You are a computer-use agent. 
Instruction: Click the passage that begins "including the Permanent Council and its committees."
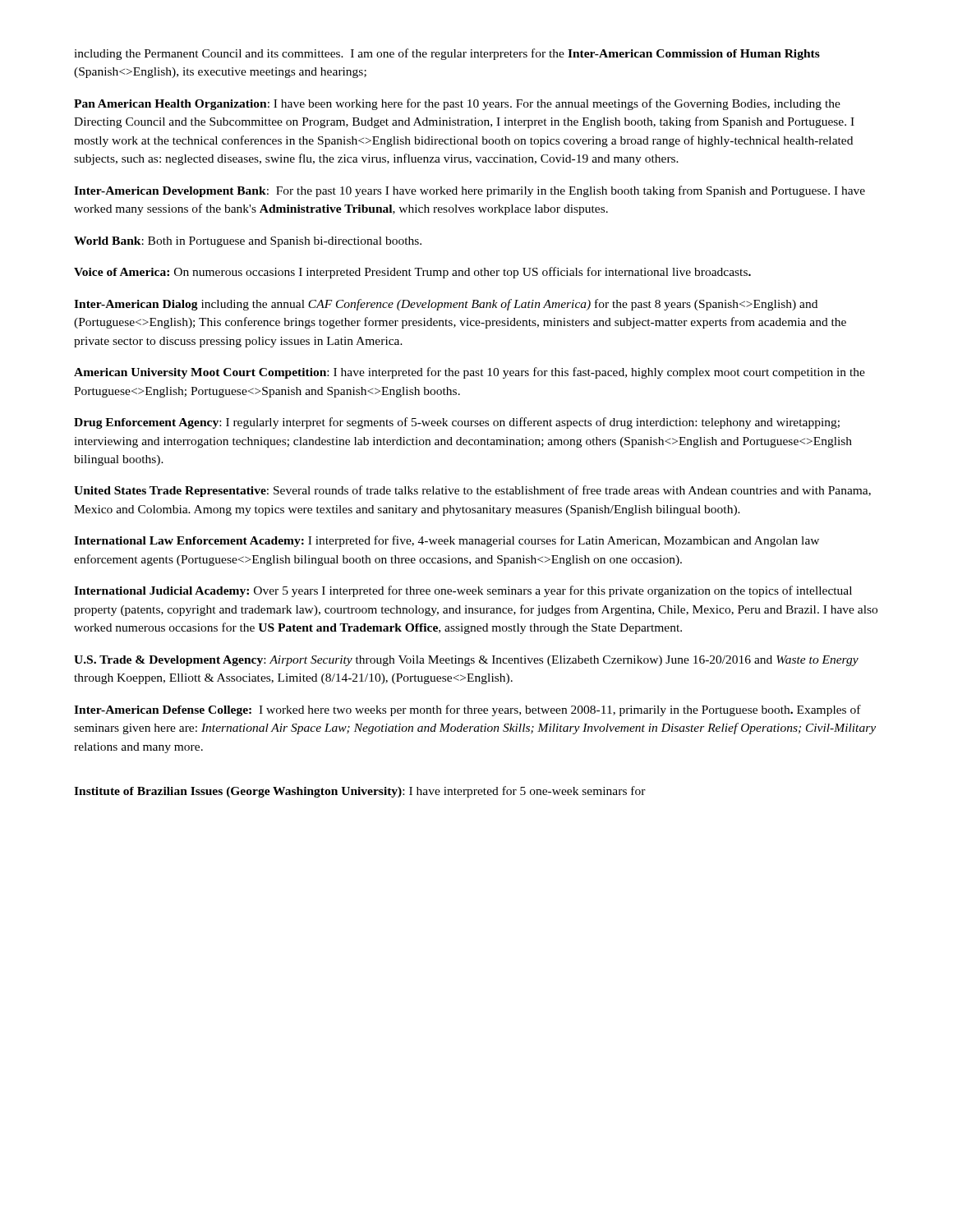tap(447, 62)
